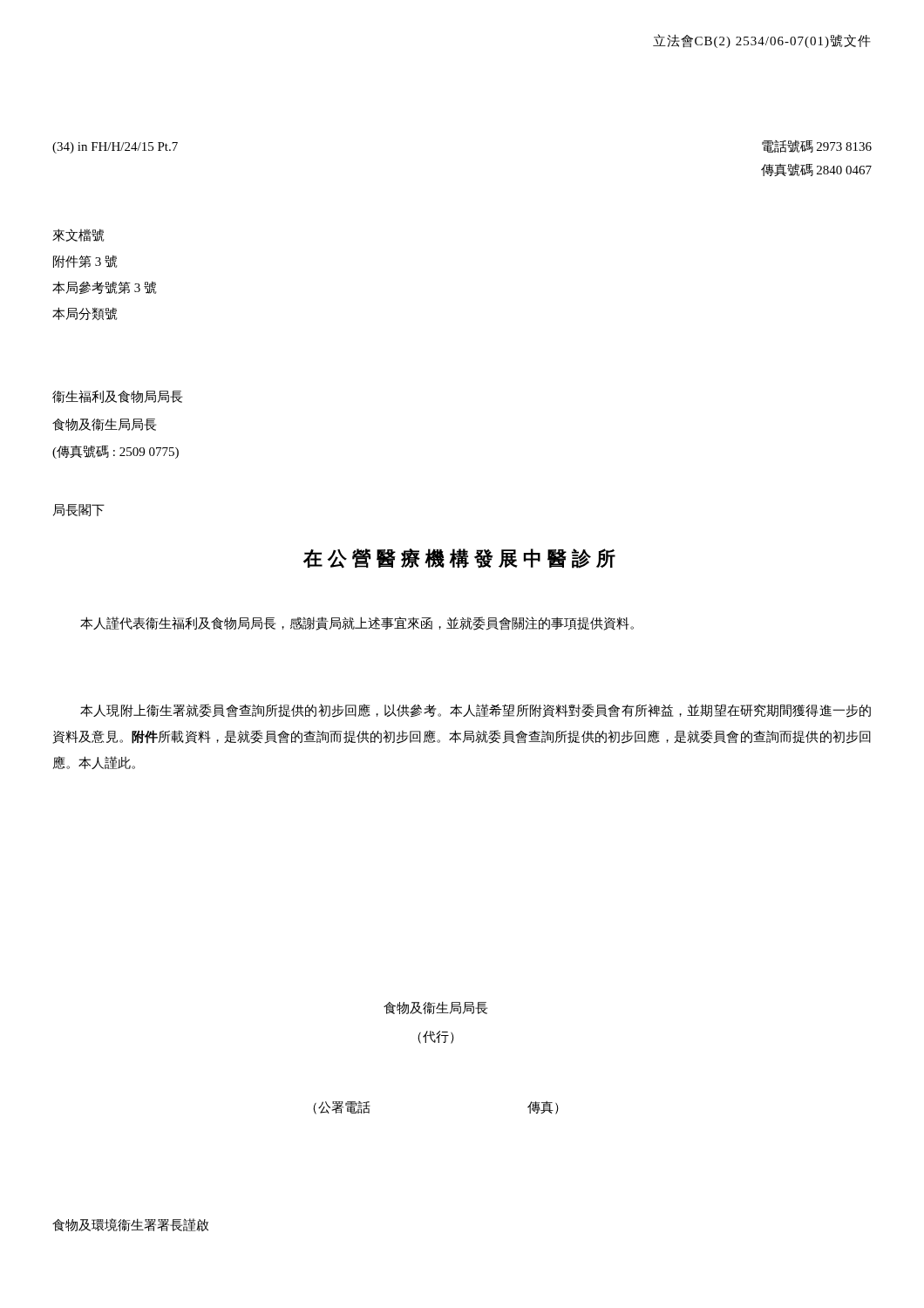This screenshot has width=924, height=1308.
Task: Locate the text starting "衞生福利及食物局局長 食物及衞生局局長 (傳真號碼 : 2509 0775)"
Action: tap(118, 424)
